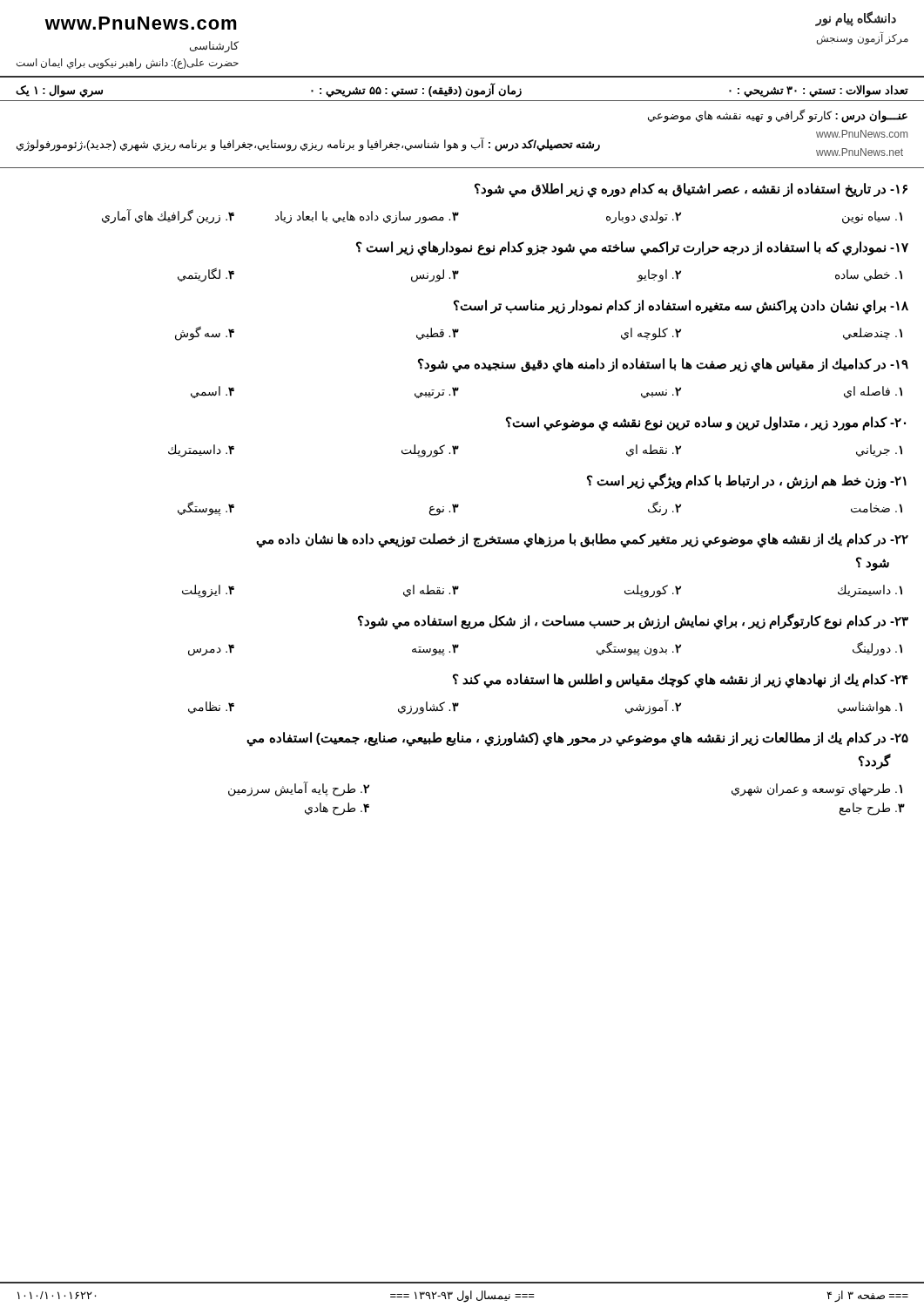This screenshot has height=1307, width=924.
Task: Where is the passage that starts "۴. اسمي ۳. ترتيبي ۲. نسبي ۱."?
Action: coord(462,391)
